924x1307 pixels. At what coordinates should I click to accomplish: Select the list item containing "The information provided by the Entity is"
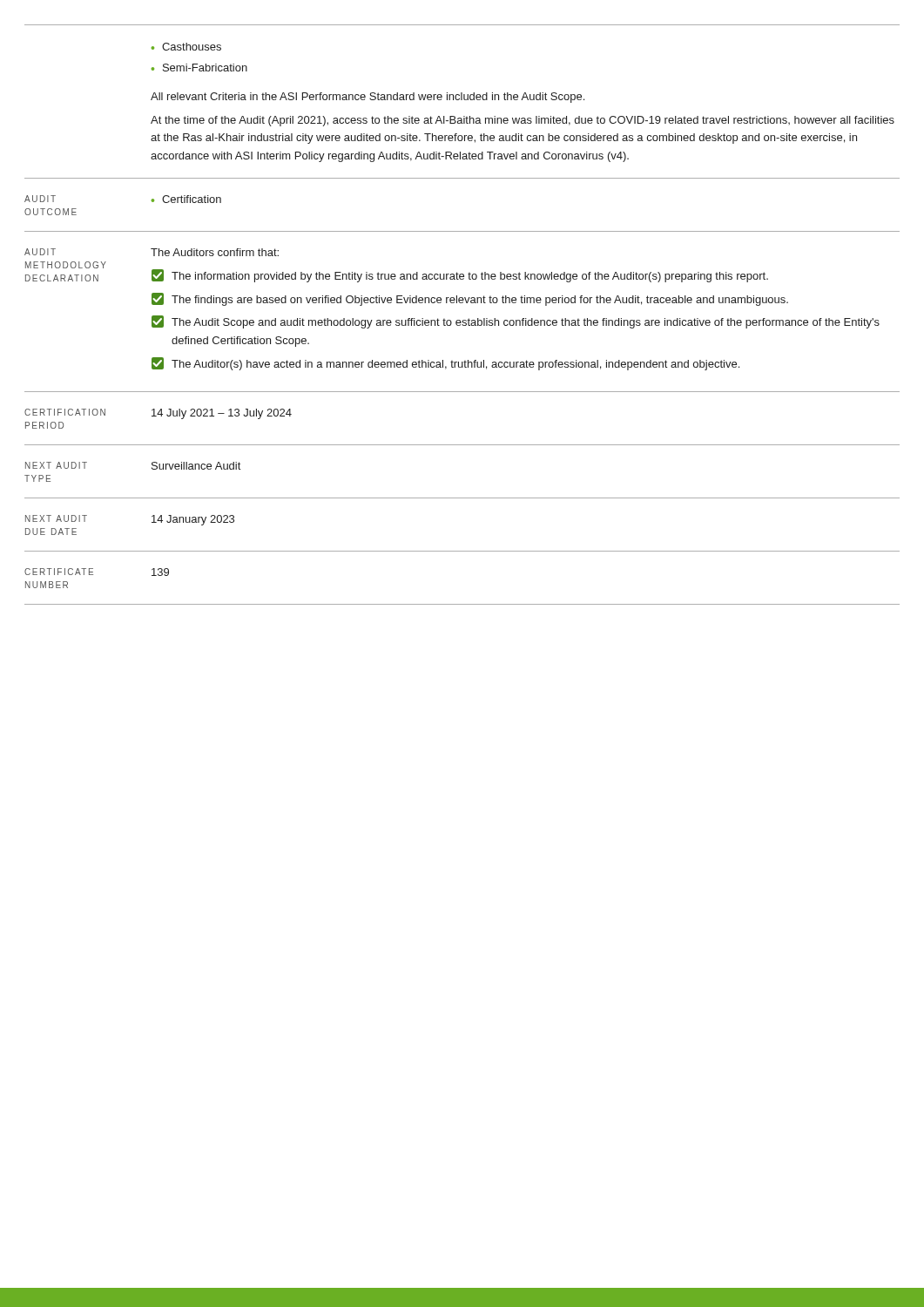click(460, 276)
